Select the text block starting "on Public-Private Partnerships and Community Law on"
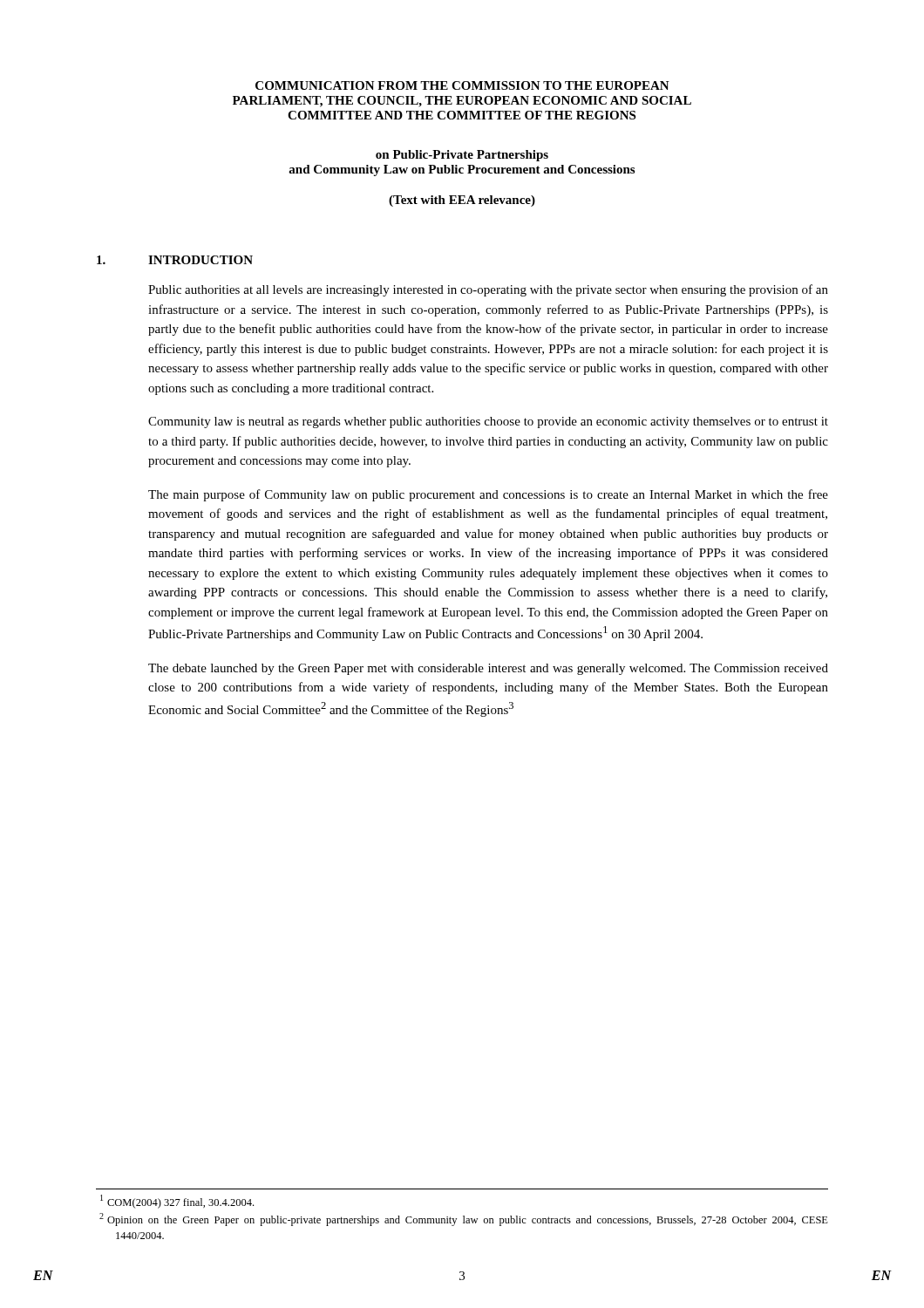 point(462,162)
